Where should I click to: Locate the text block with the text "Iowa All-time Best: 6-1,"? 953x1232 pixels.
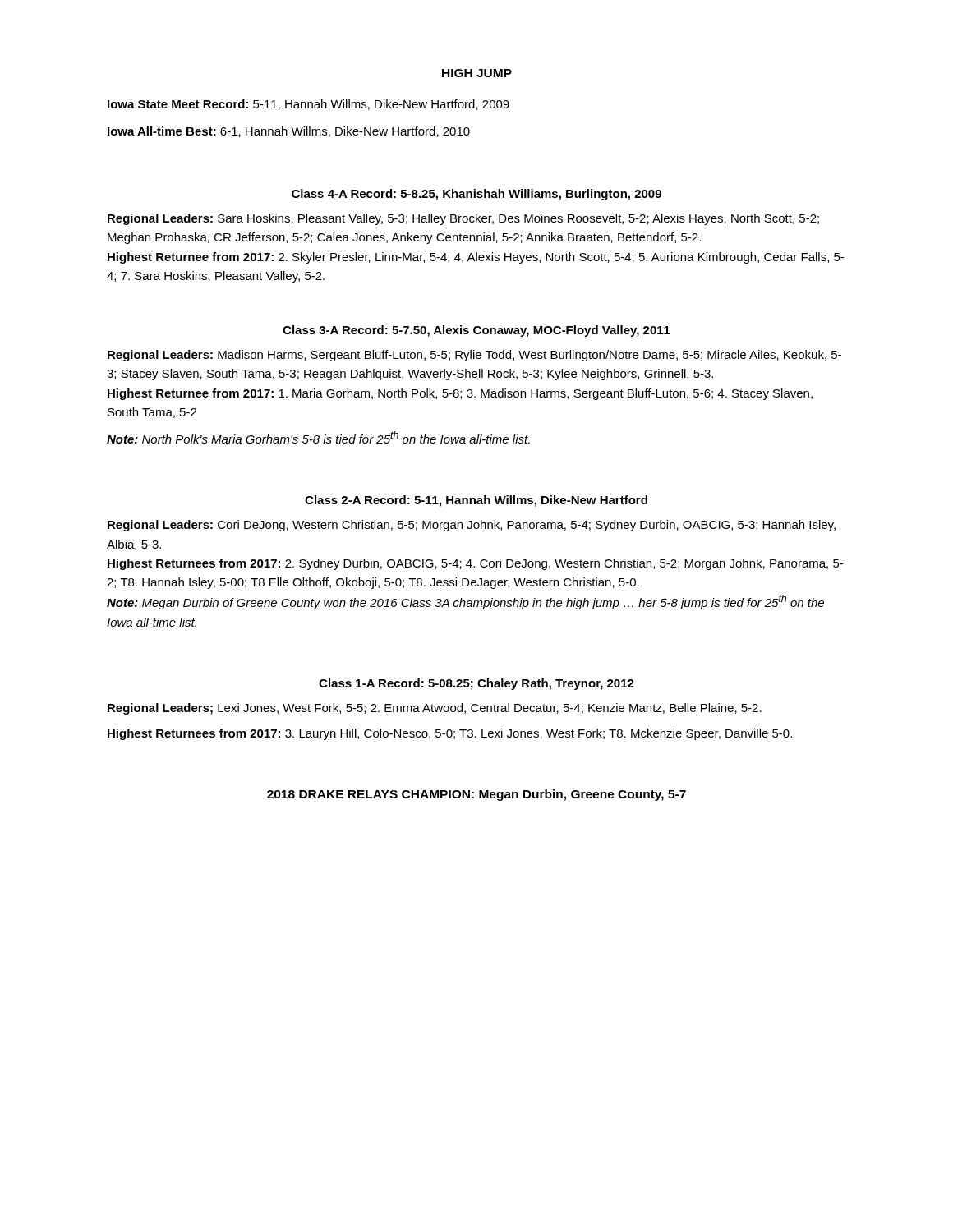coord(288,131)
